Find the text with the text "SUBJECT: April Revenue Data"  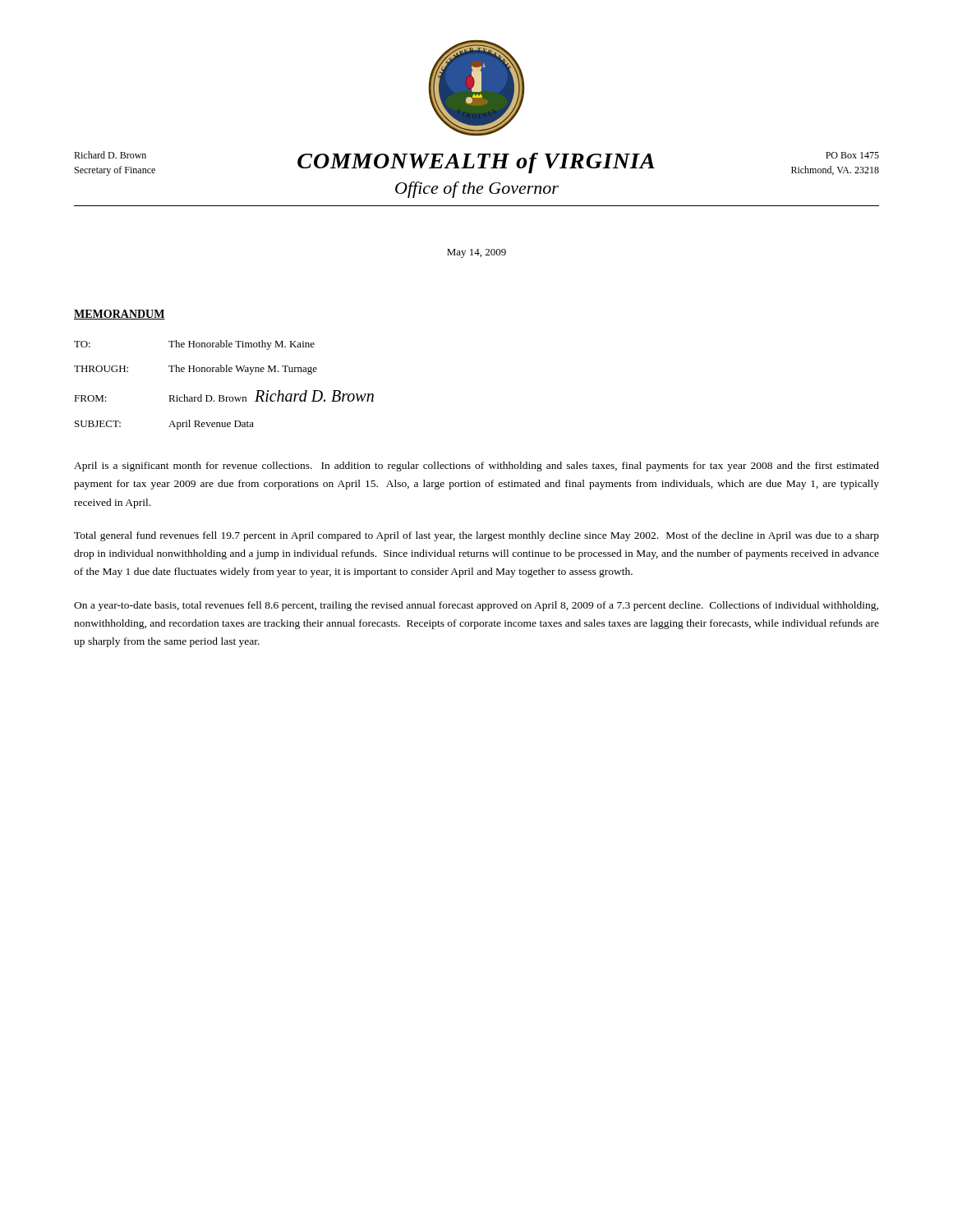coord(93,424)
